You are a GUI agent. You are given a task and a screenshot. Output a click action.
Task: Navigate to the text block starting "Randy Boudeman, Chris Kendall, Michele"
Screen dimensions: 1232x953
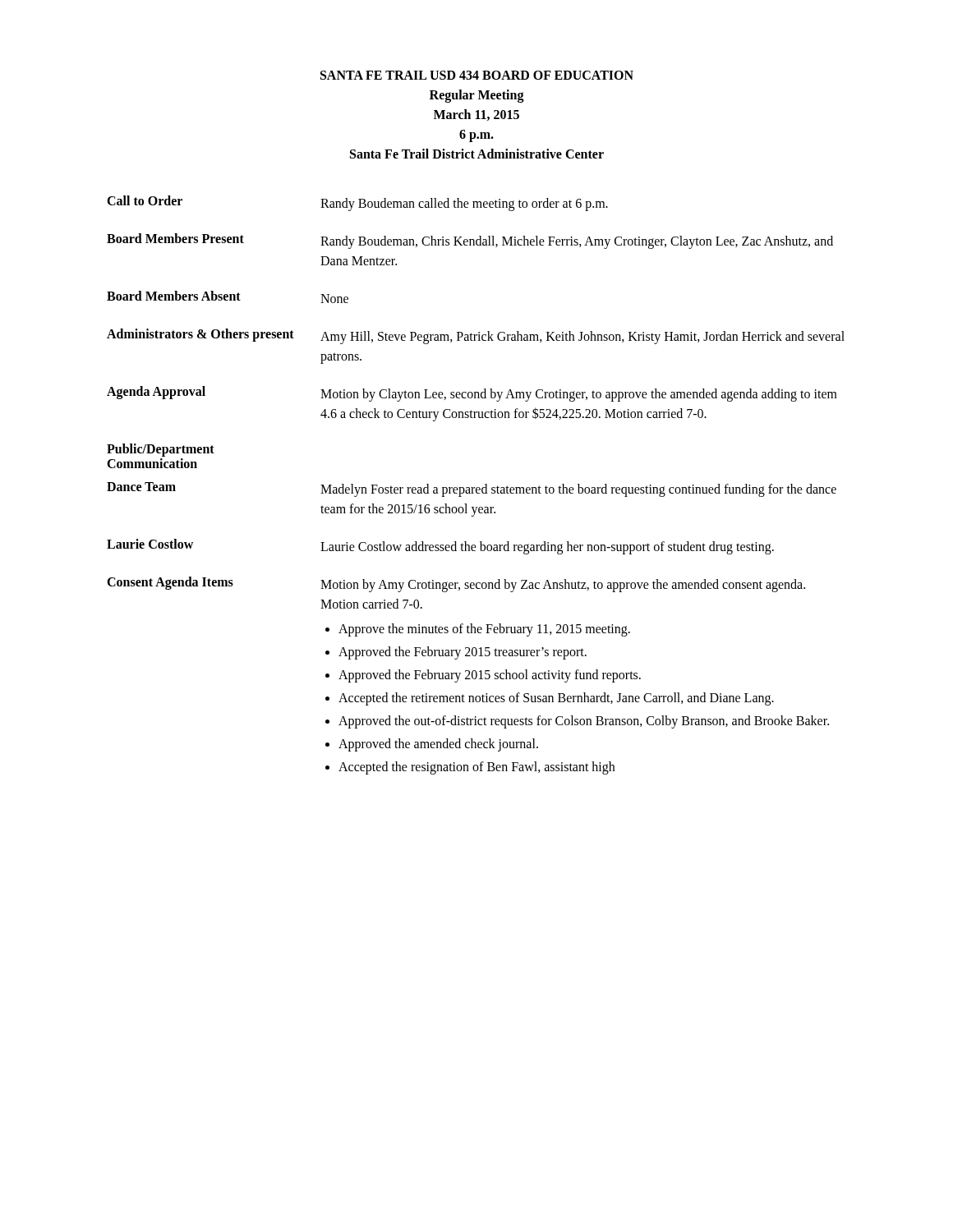point(577,251)
